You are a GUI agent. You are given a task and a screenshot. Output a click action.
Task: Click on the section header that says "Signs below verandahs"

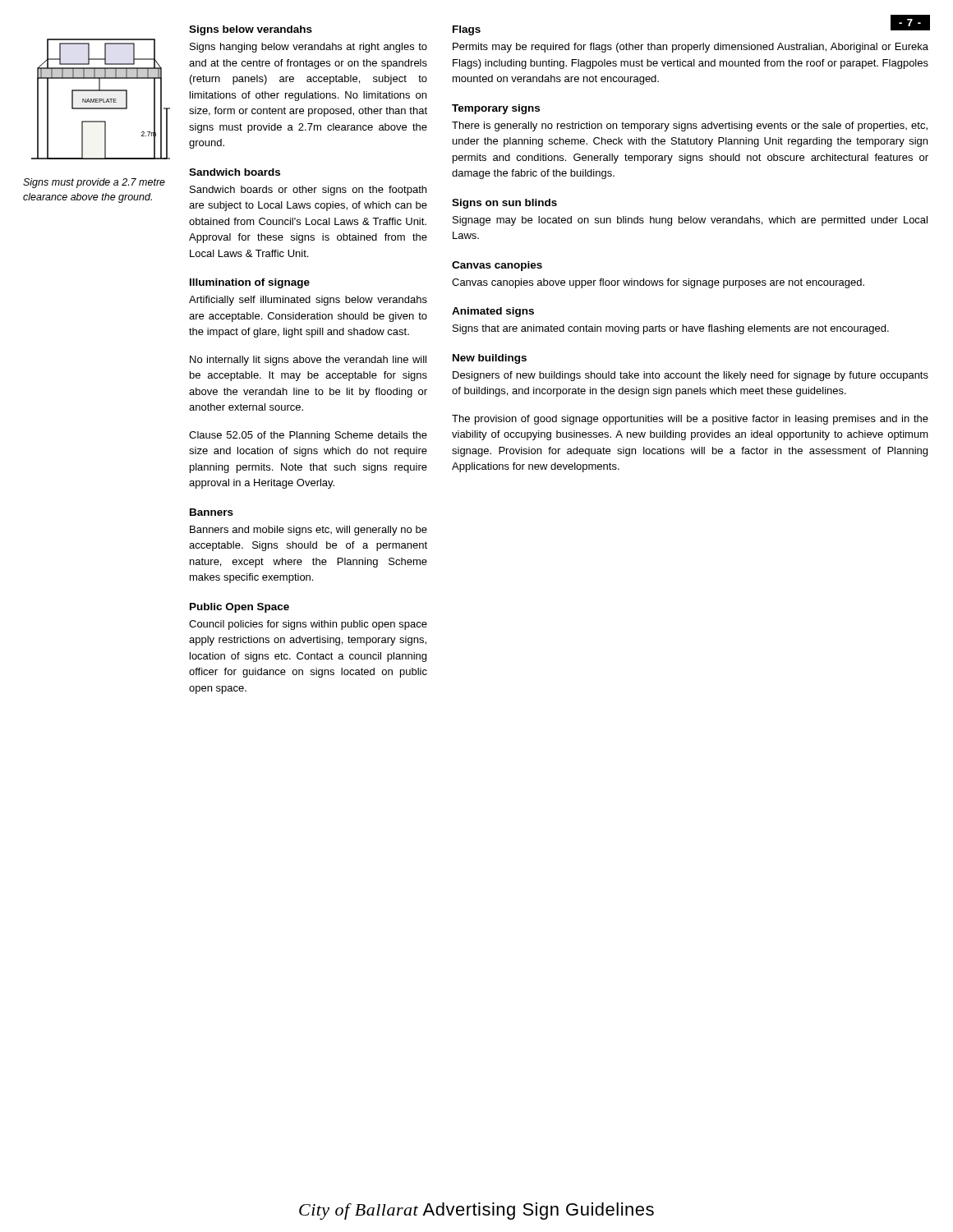tap(251, 29)
